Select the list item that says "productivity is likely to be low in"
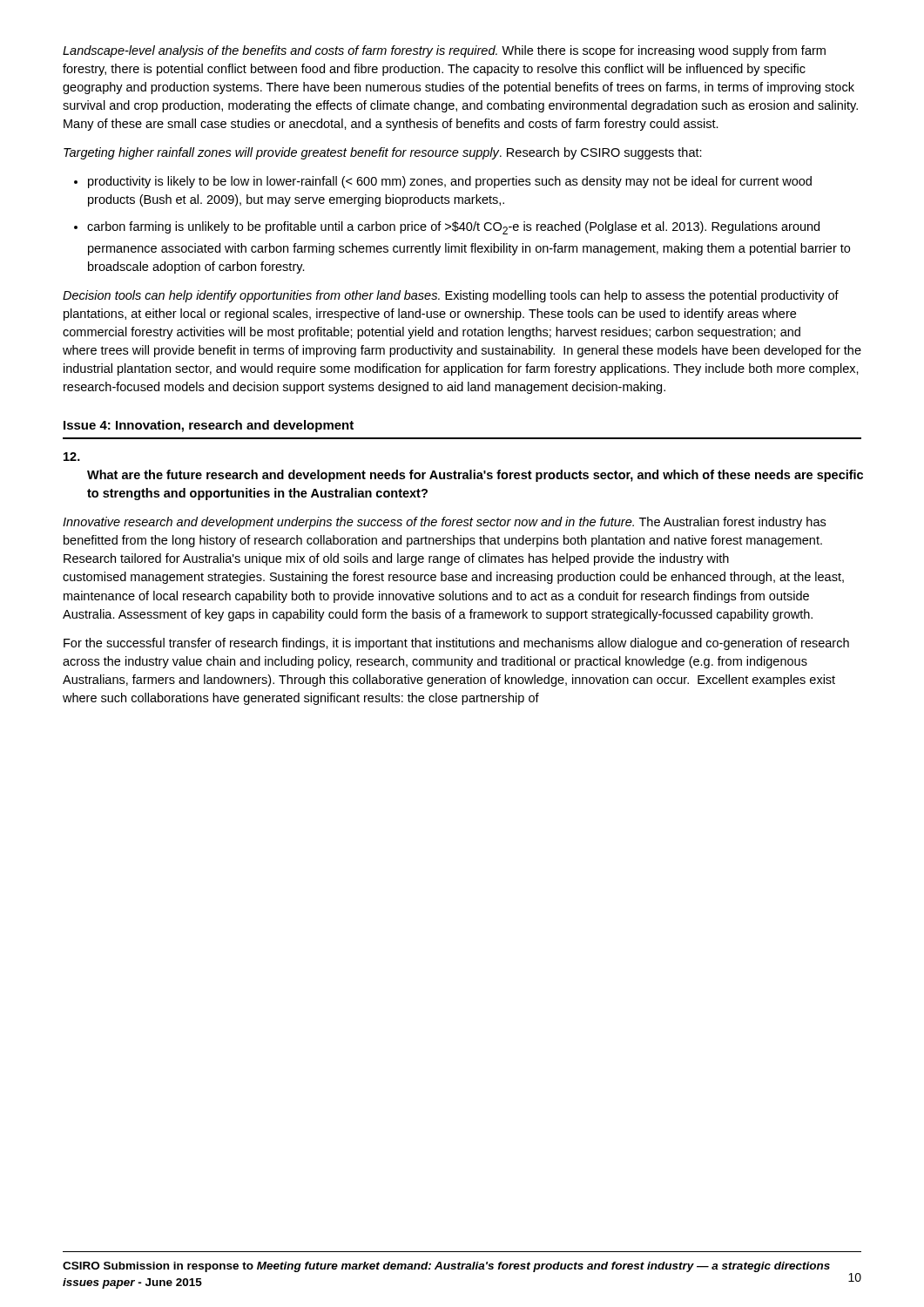Image resolution: width=924 pixels, height=1307 pixels. (x=474, y=191)
